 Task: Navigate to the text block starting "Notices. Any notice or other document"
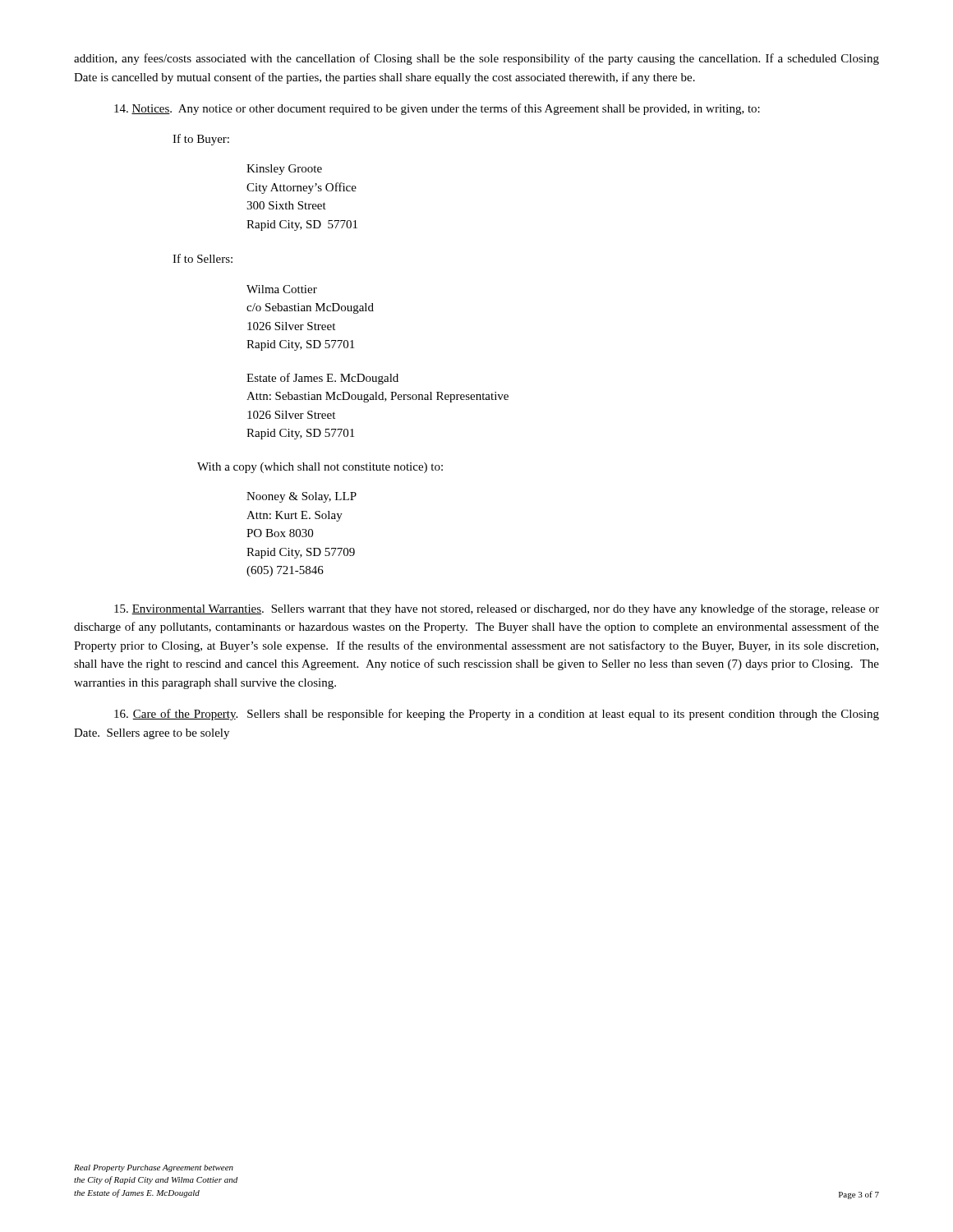[437, 108]
